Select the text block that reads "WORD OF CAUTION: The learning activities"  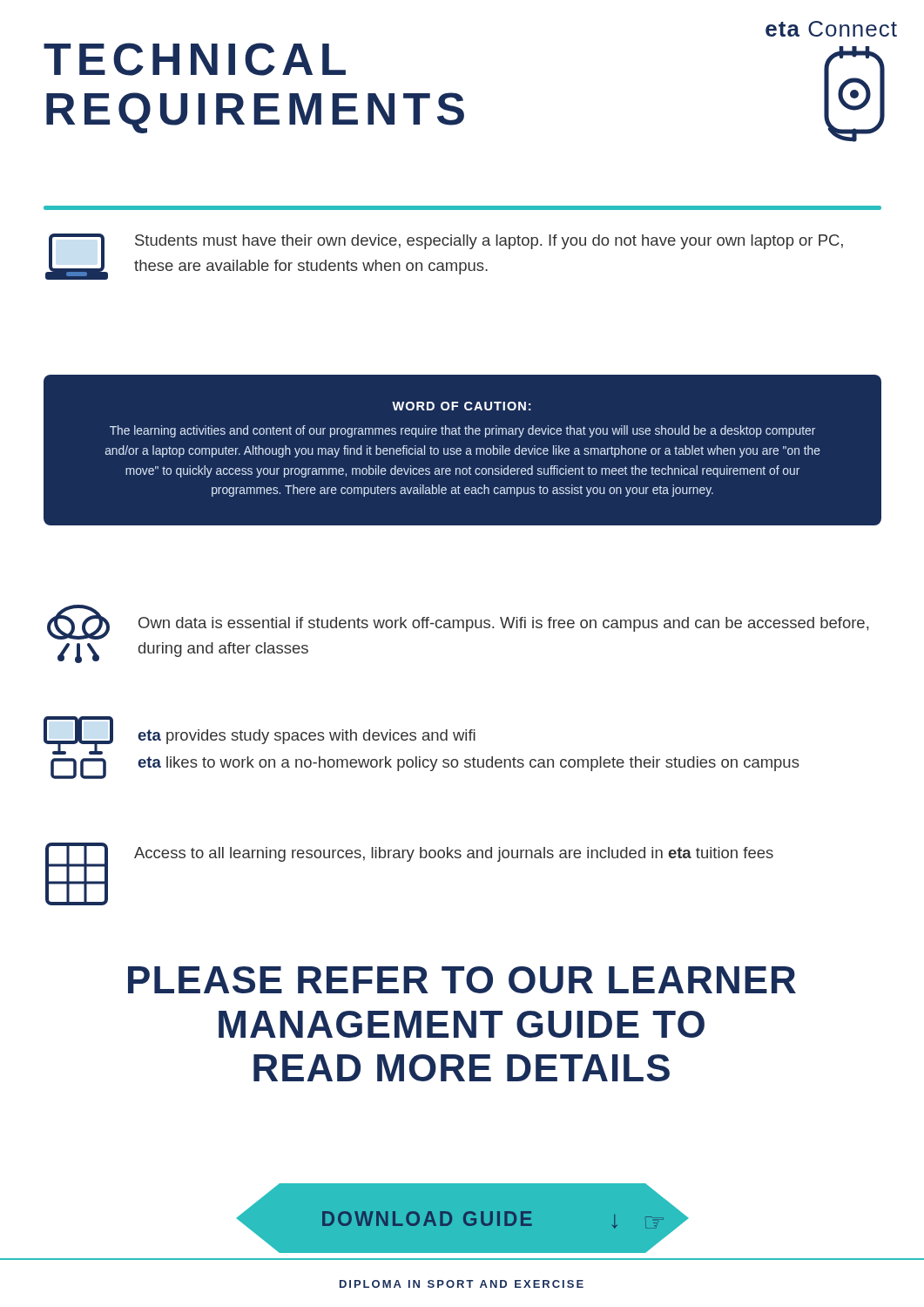pyautogui.click(x=462, y=450)
